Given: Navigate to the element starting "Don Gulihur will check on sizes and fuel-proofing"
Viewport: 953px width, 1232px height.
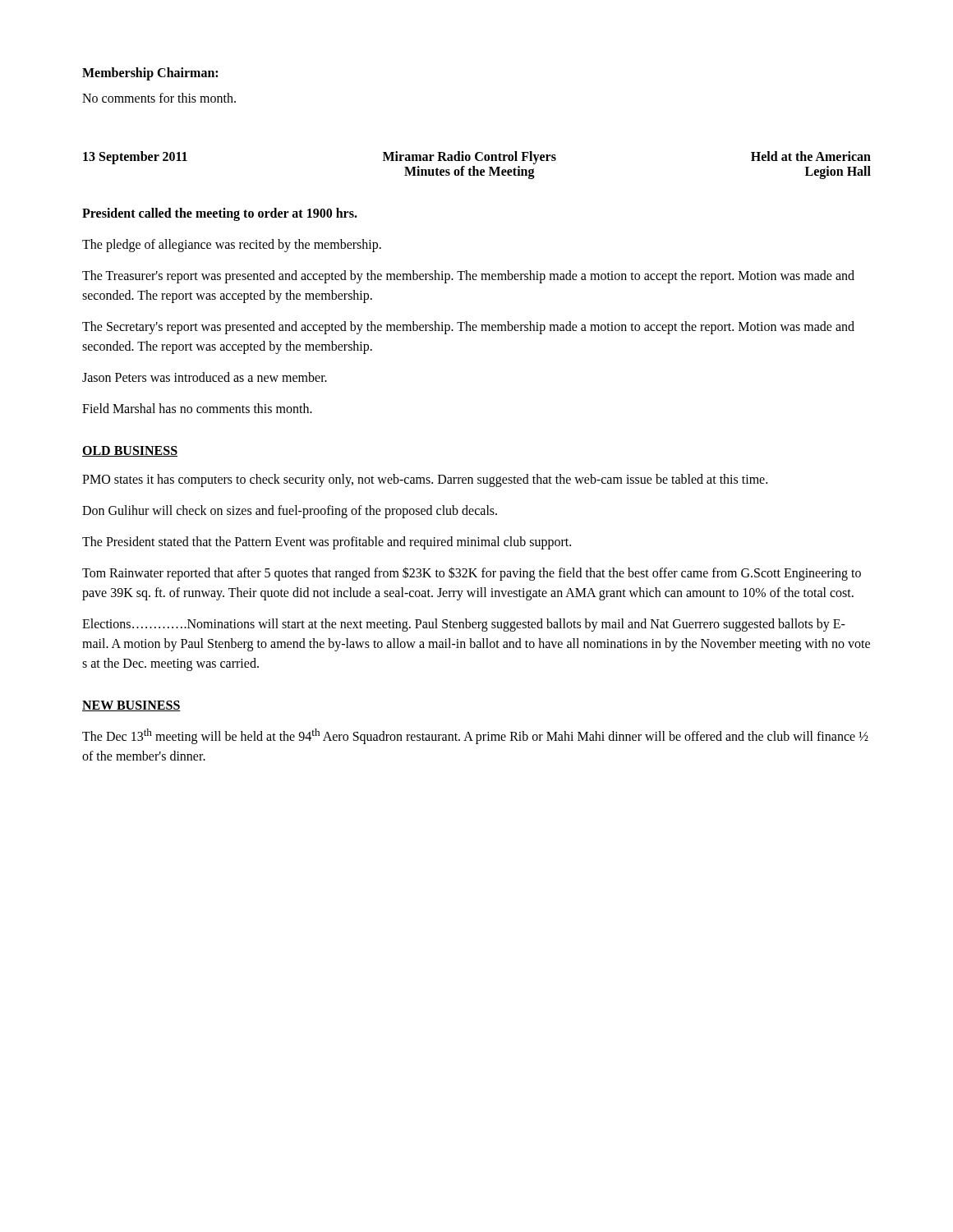Looking at the screenshot, I should coord(290,510).
